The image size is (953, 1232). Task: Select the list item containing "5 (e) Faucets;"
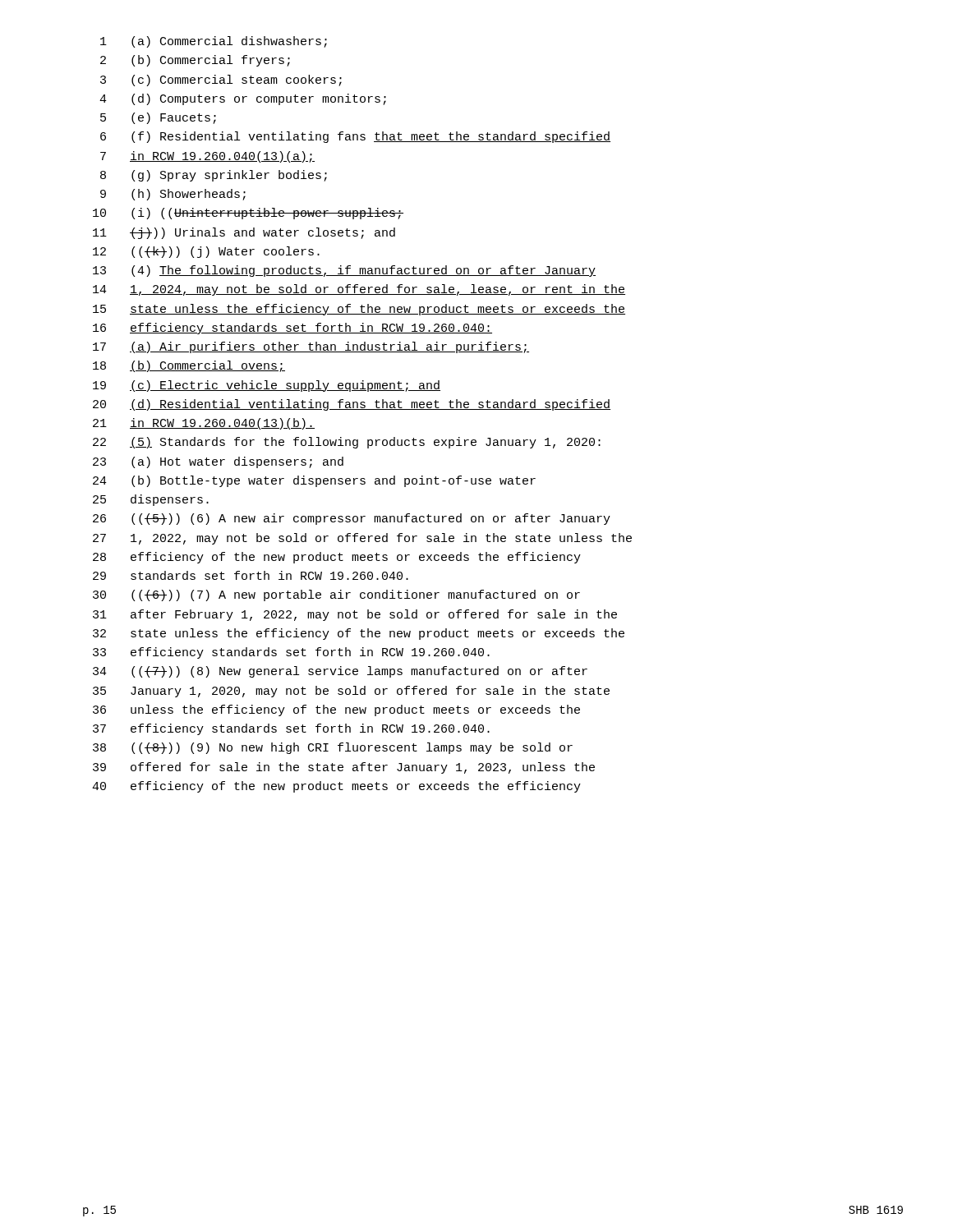[x=158, y=118]
